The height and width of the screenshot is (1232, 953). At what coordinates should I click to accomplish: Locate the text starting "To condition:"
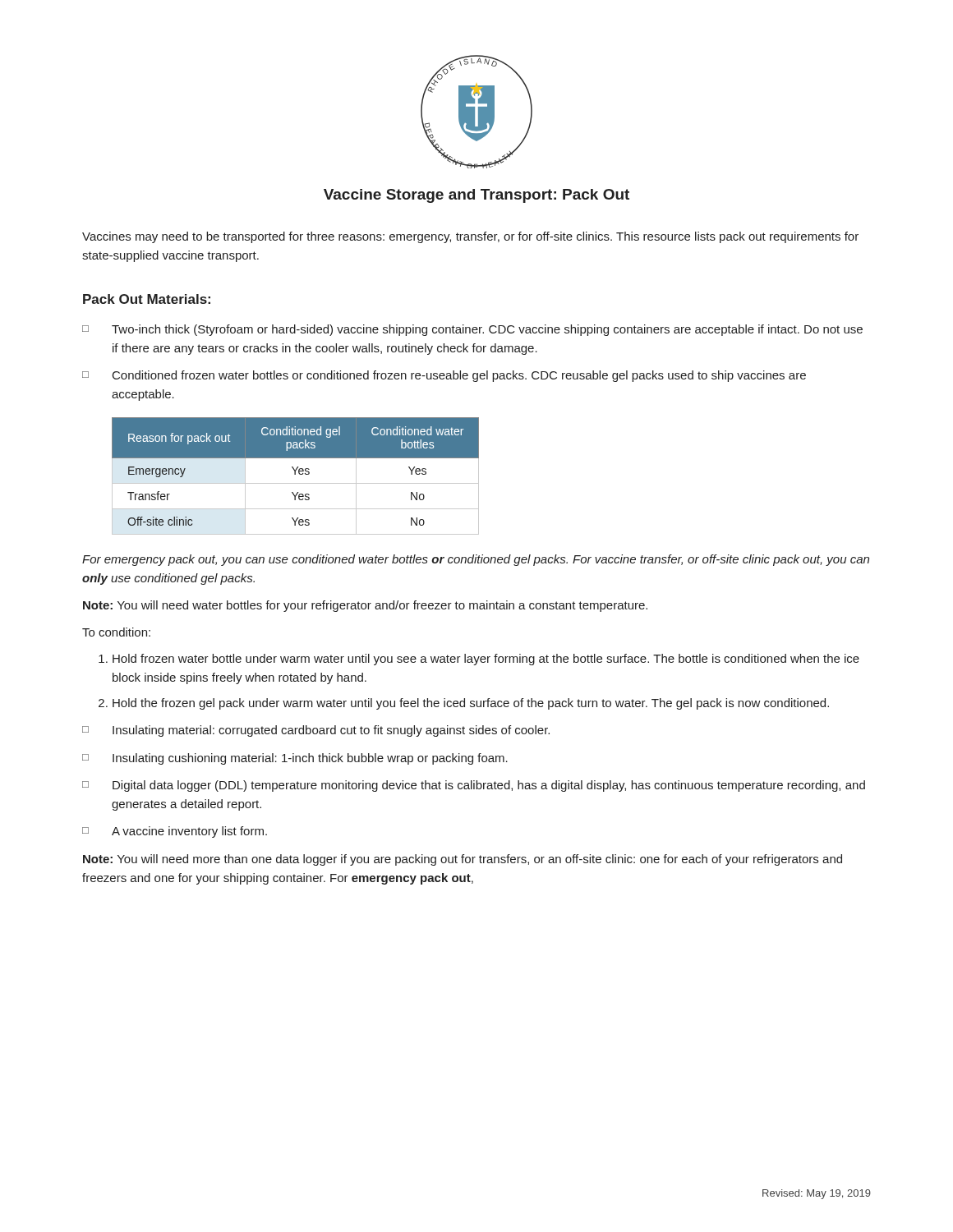[x=117, y=632]
